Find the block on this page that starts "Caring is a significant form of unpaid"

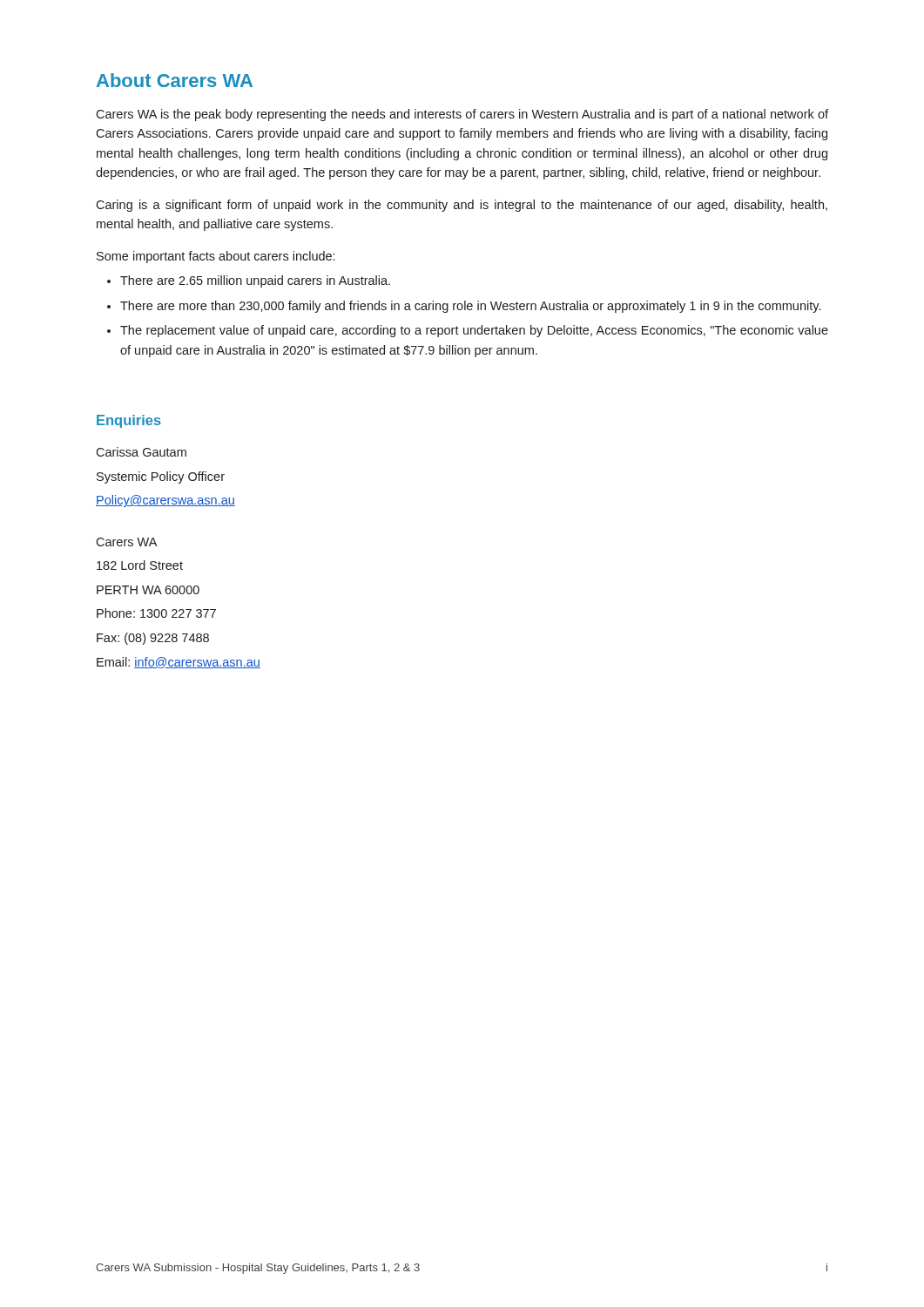pyautogui.click(x=462, y=214)
